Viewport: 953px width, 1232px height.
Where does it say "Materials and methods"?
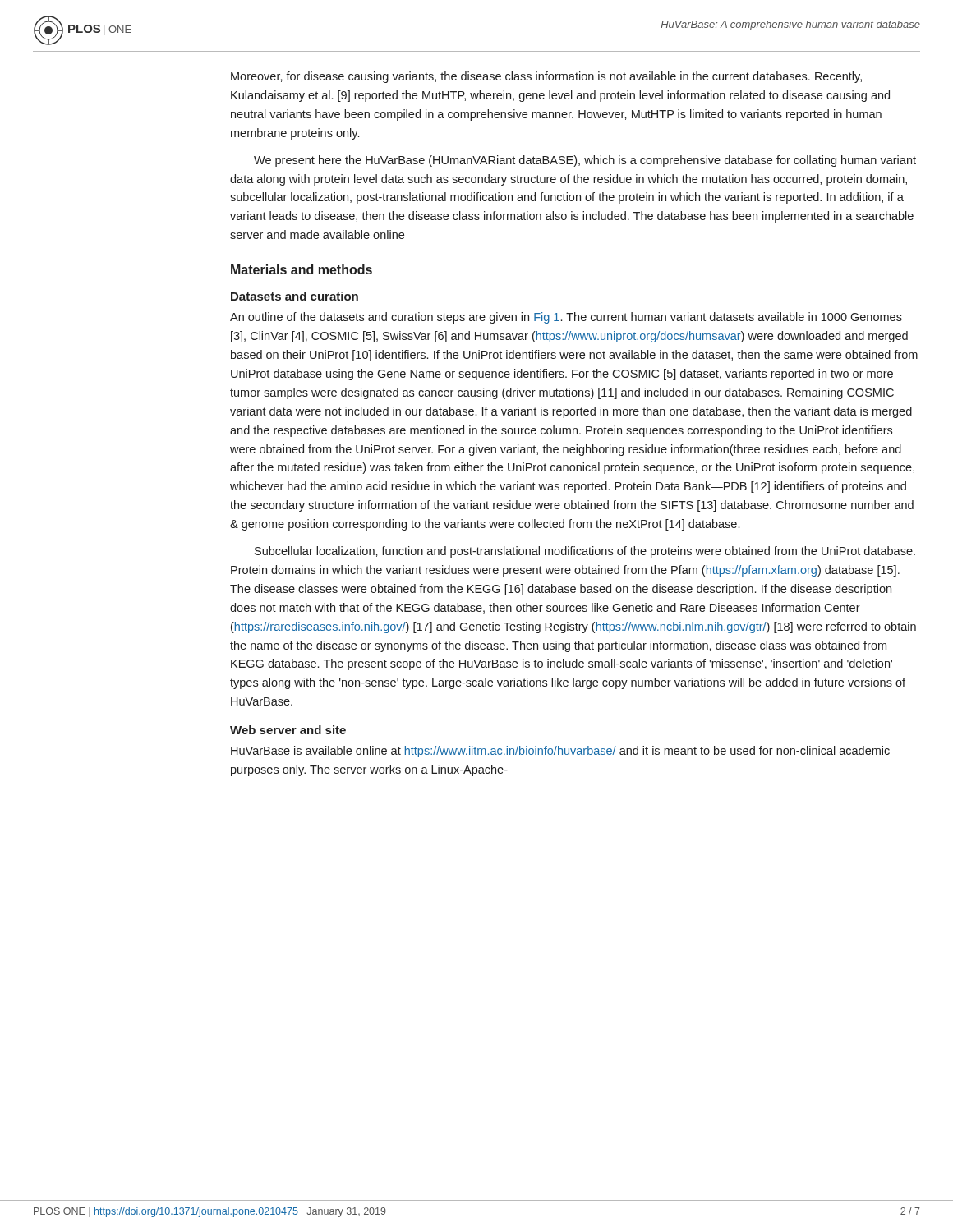tap(302, 269)
